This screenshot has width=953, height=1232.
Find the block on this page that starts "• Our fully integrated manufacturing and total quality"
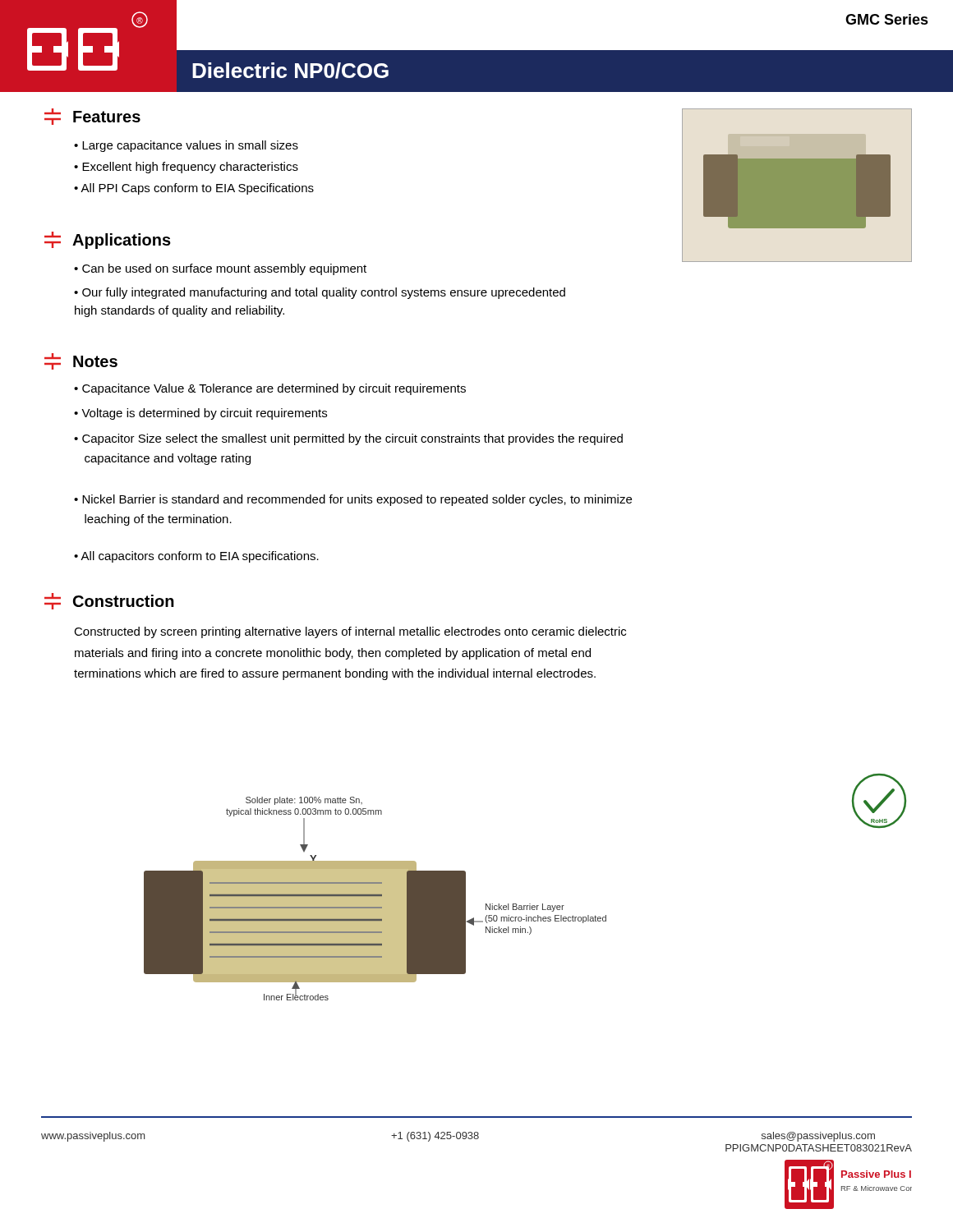click(320, 301)
